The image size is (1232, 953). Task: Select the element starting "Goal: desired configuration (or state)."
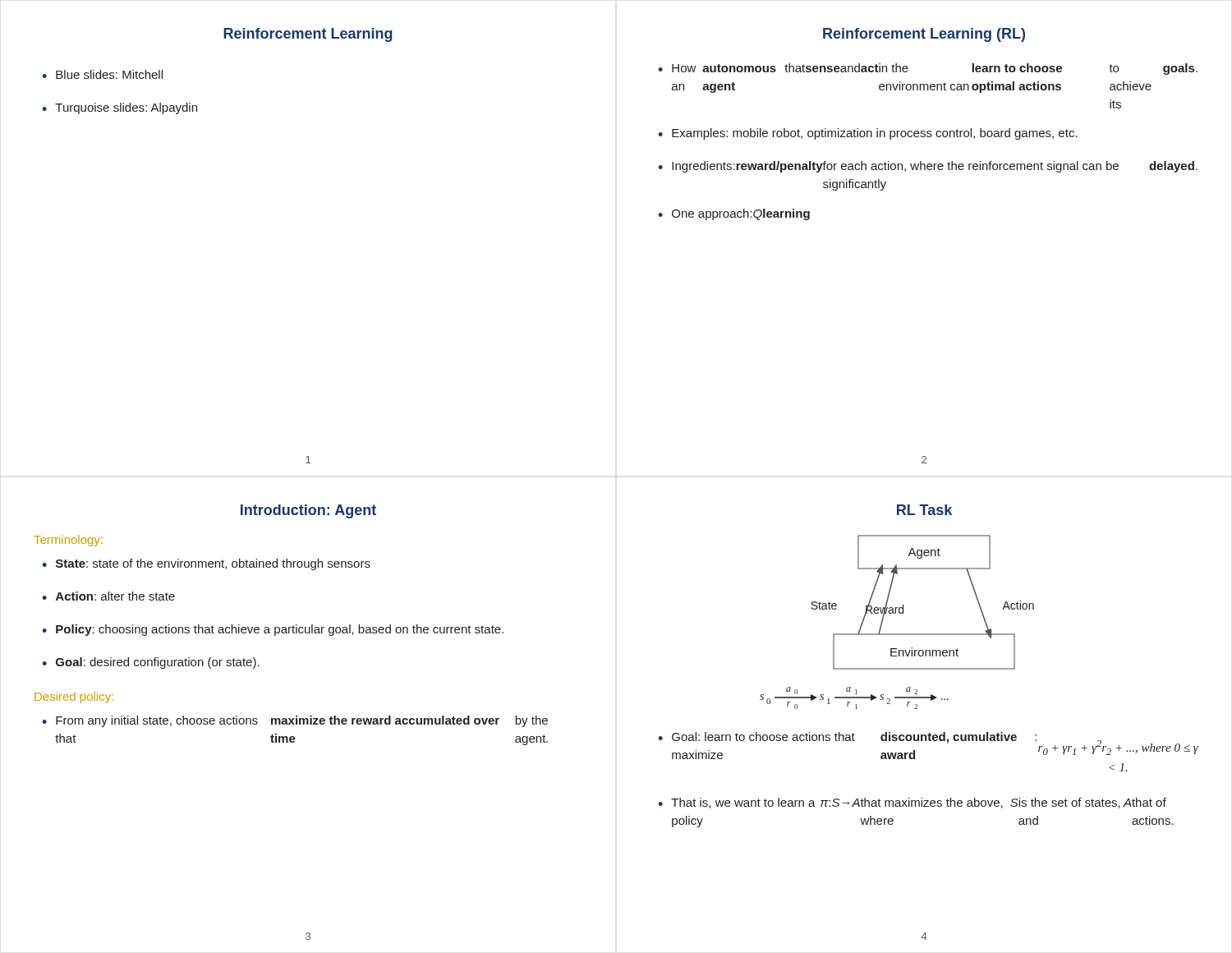(x=158, y=662)
